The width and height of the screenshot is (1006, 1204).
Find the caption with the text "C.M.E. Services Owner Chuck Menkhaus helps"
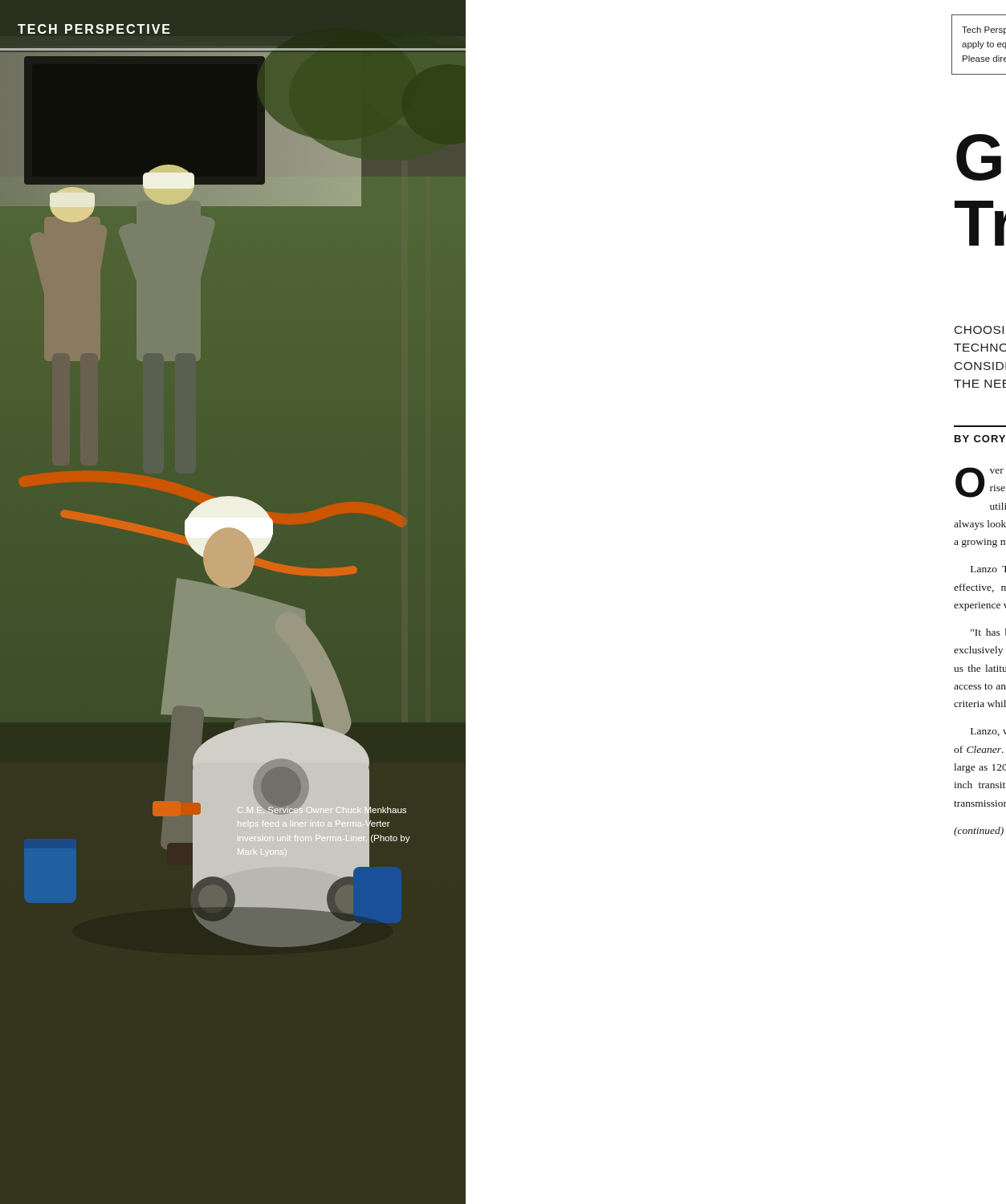click(x=323, y=831)
